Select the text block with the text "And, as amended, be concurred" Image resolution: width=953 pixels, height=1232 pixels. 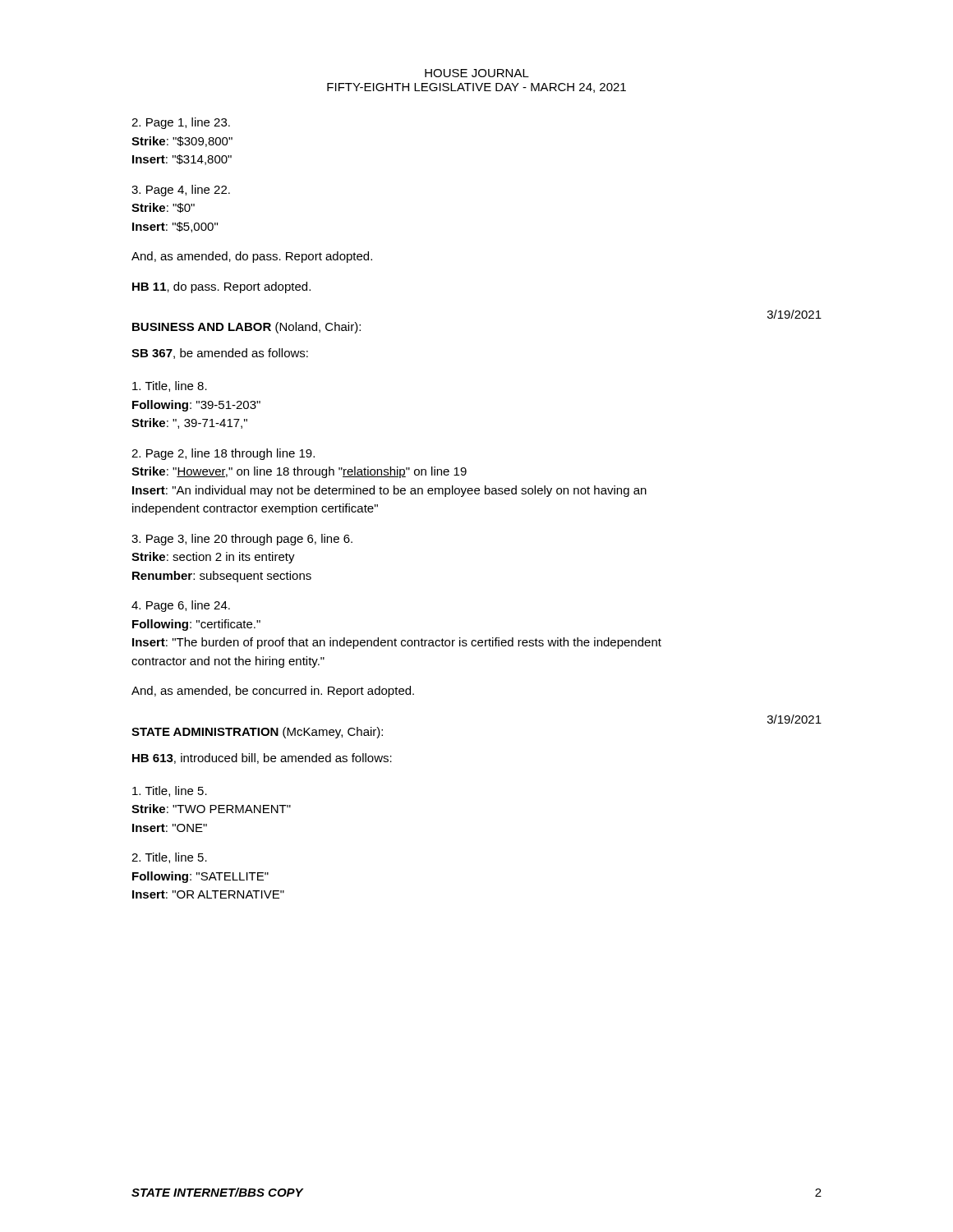[x=273, y=692]
